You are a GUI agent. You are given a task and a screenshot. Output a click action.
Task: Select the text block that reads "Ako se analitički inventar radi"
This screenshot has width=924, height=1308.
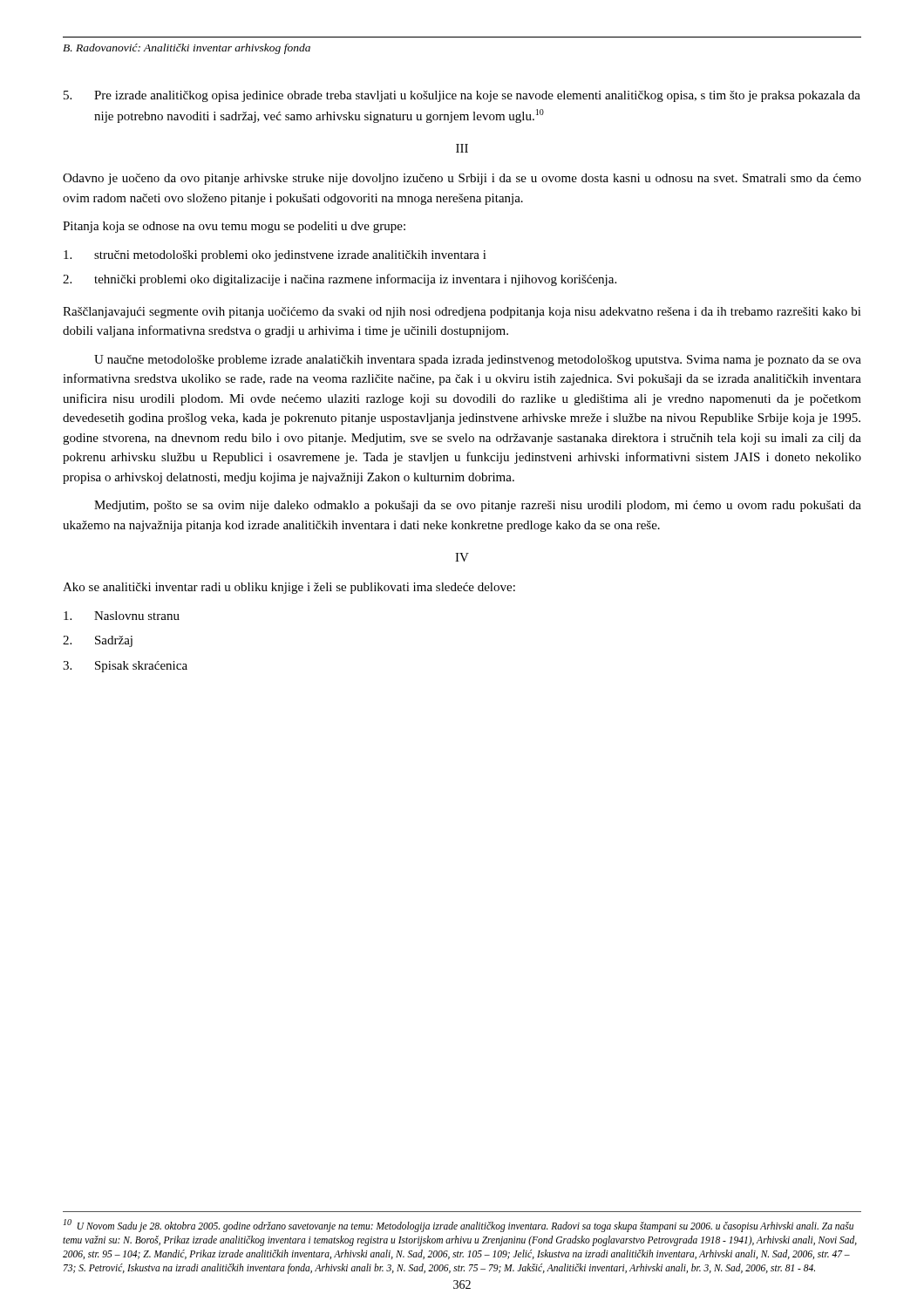click(x=462, y=587)
